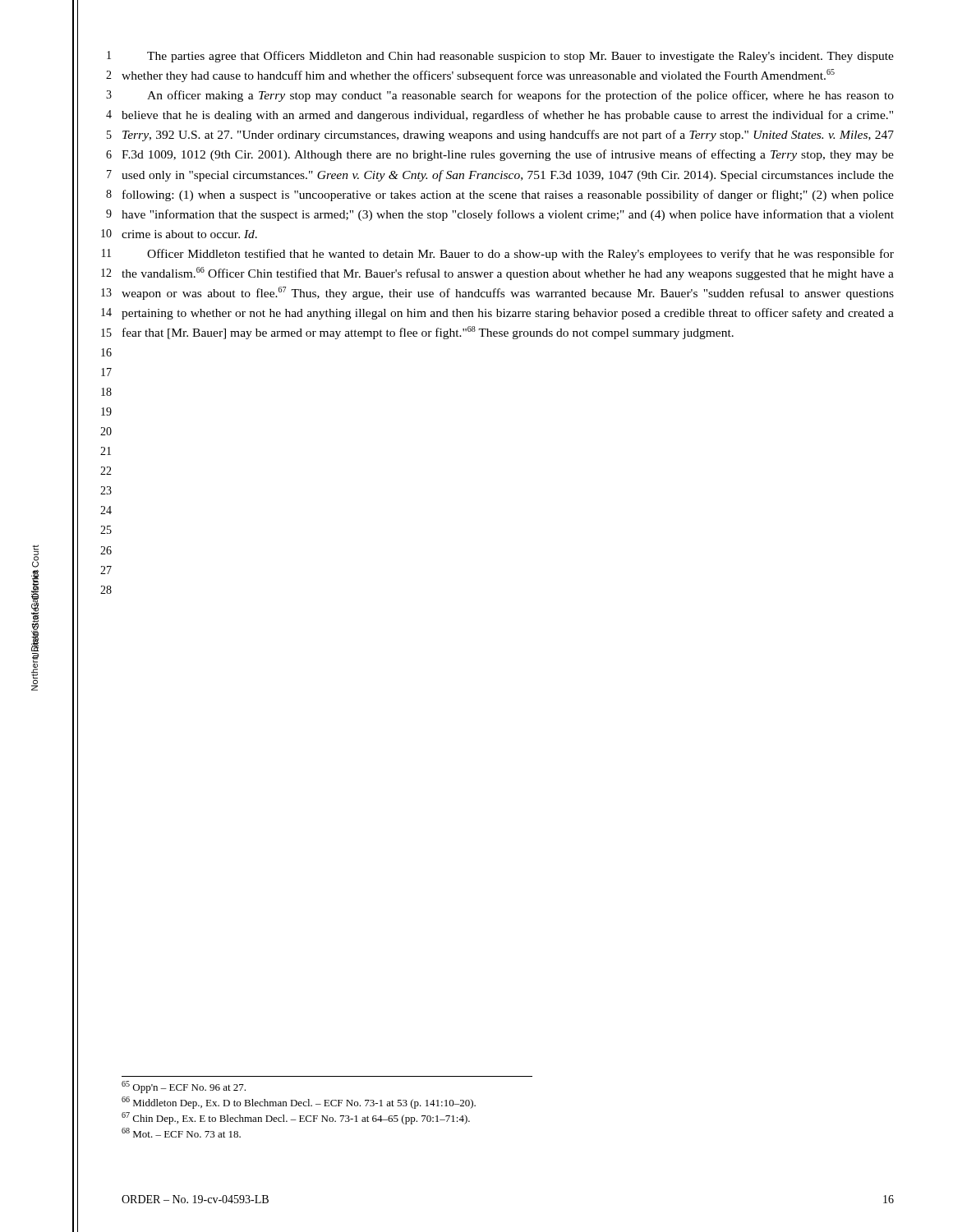Find the block on this page that starts "67 Chin Dep., Ex. E to"
Viewport: 953px width, 1232px height.
coord(327,1119)
